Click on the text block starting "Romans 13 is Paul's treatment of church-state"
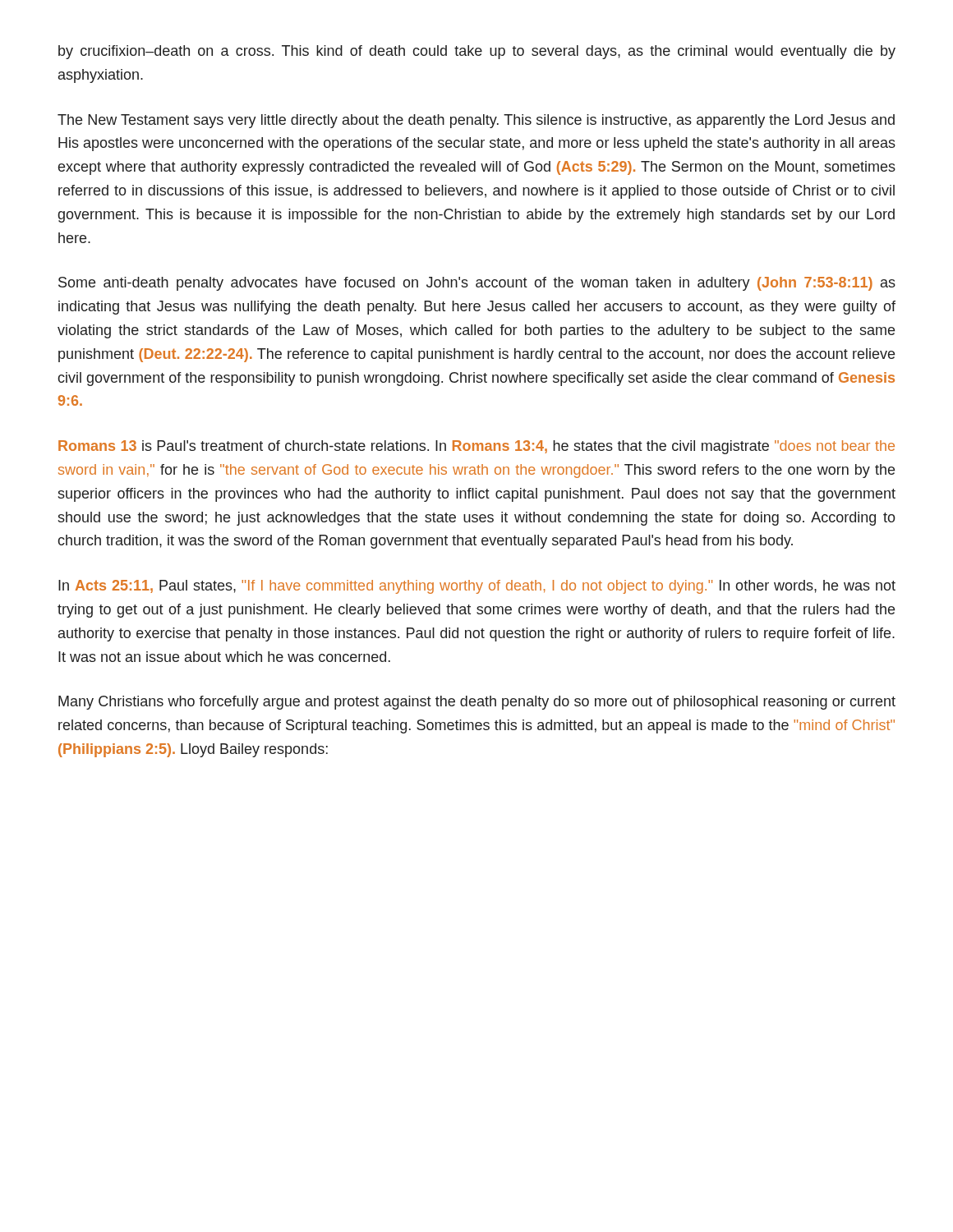 pos(476,493)
